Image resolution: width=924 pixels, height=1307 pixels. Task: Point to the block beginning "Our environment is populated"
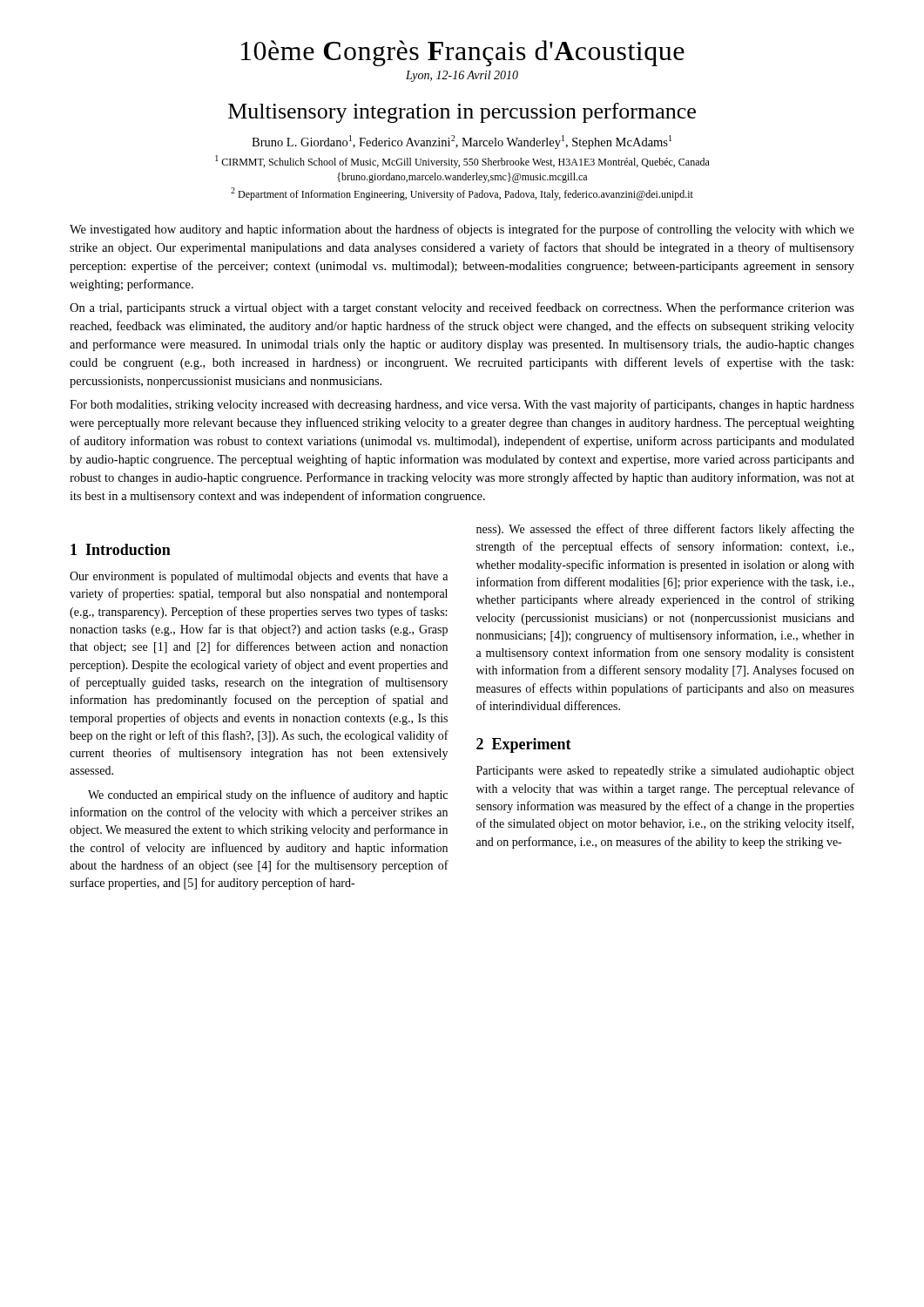[259, 730]
